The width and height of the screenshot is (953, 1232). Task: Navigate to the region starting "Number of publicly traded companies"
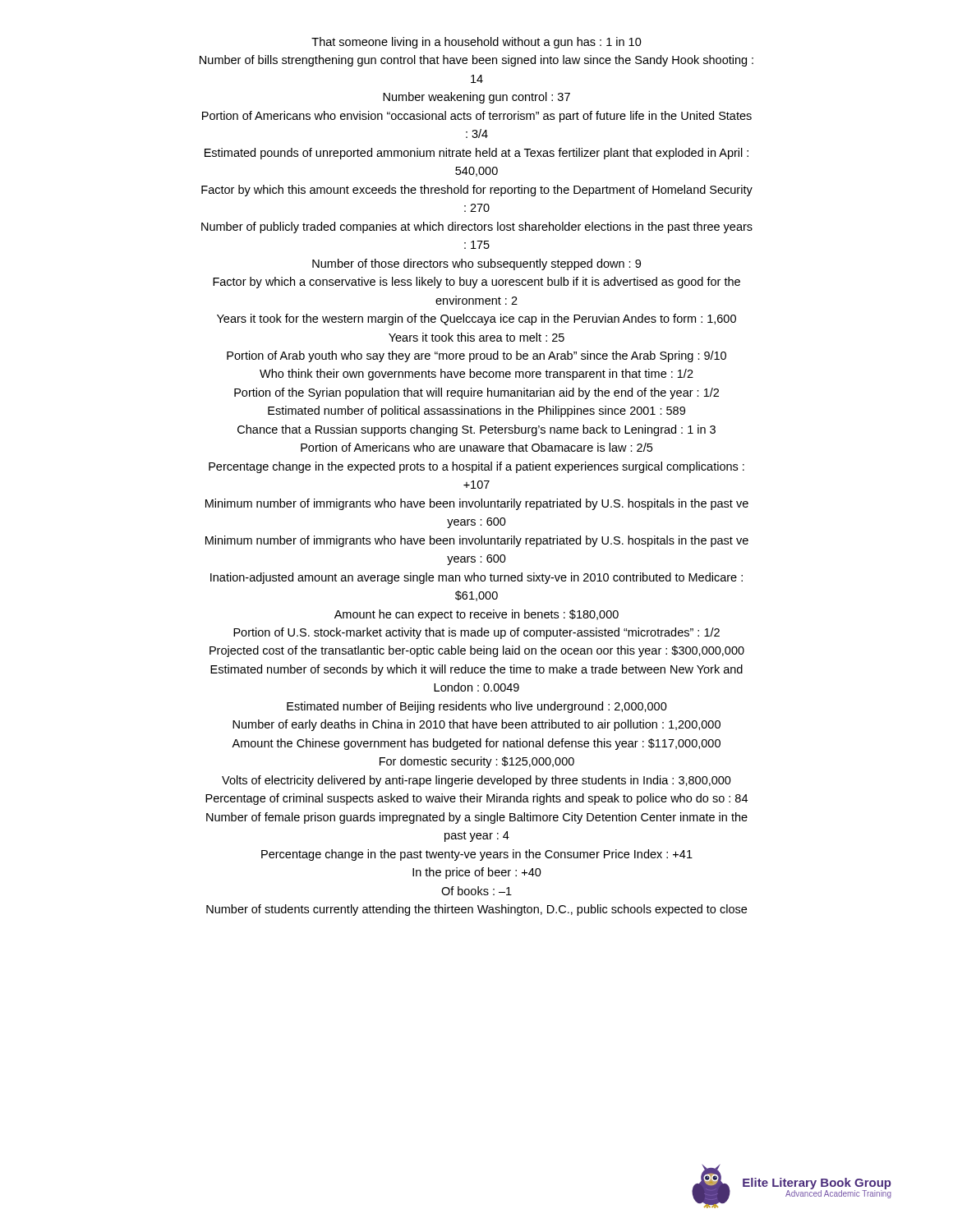[476, 236]
